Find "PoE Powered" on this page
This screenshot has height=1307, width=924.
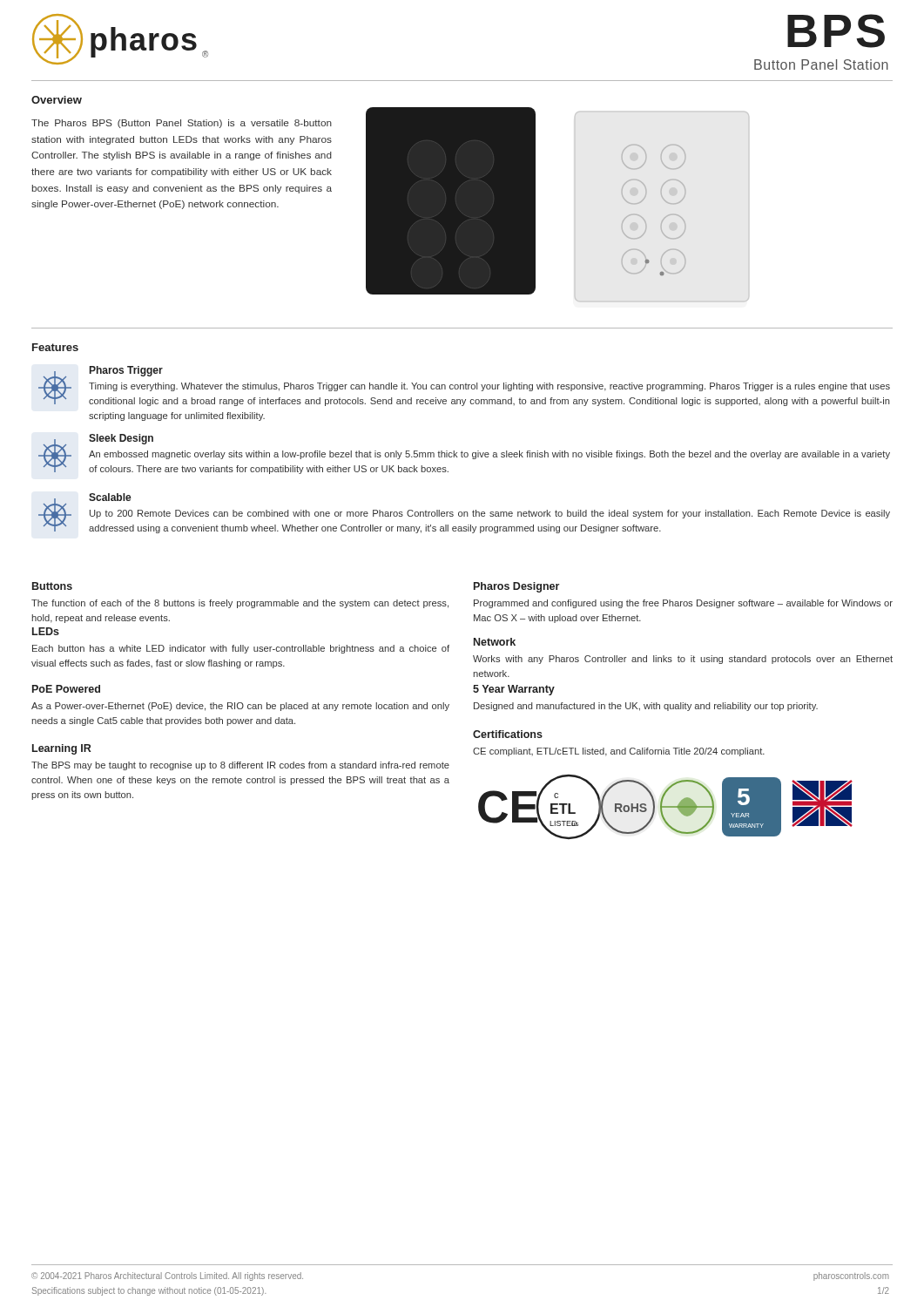[x=66, y=689]
